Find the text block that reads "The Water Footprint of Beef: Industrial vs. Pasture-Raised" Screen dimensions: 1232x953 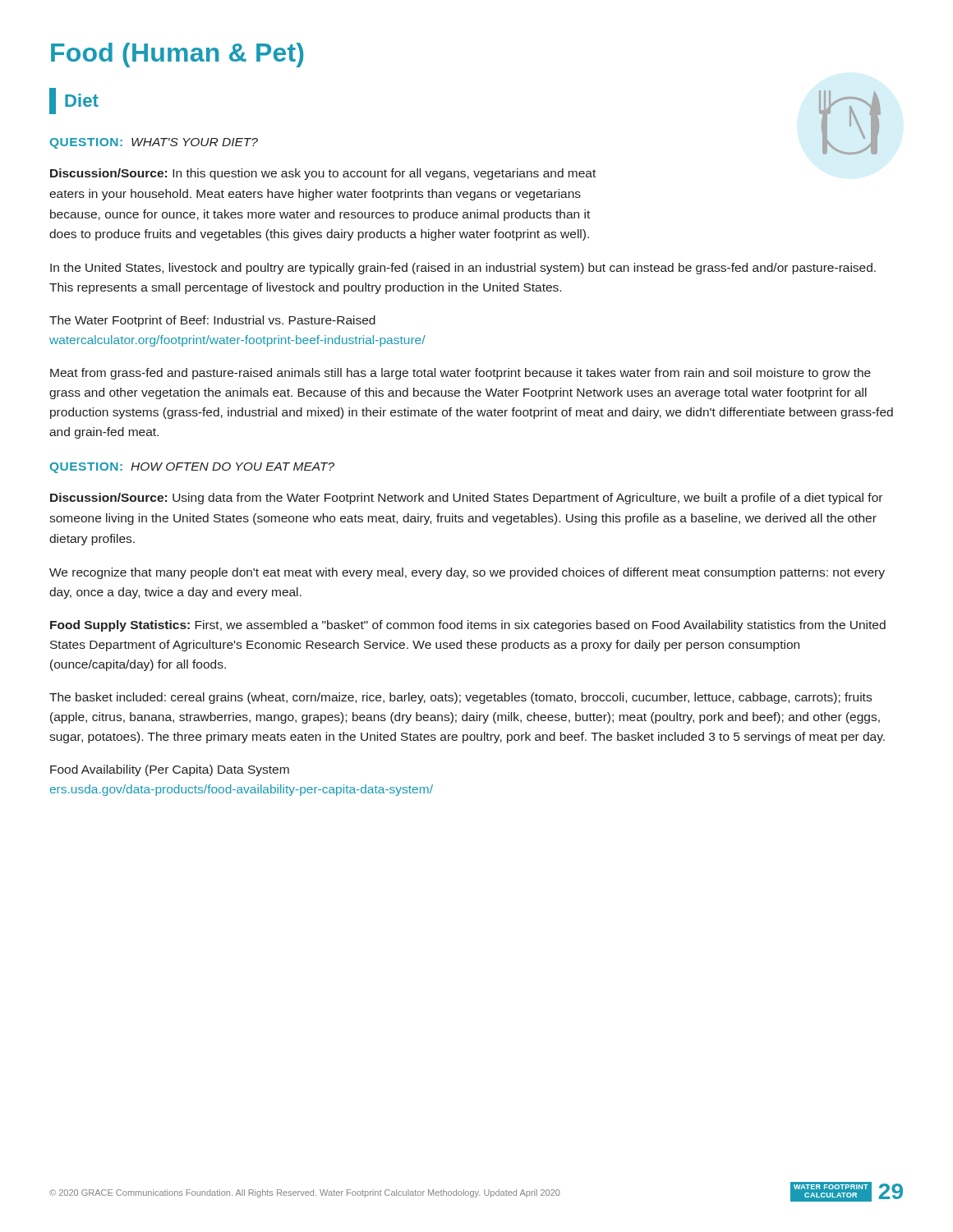(x=237, y=330)
